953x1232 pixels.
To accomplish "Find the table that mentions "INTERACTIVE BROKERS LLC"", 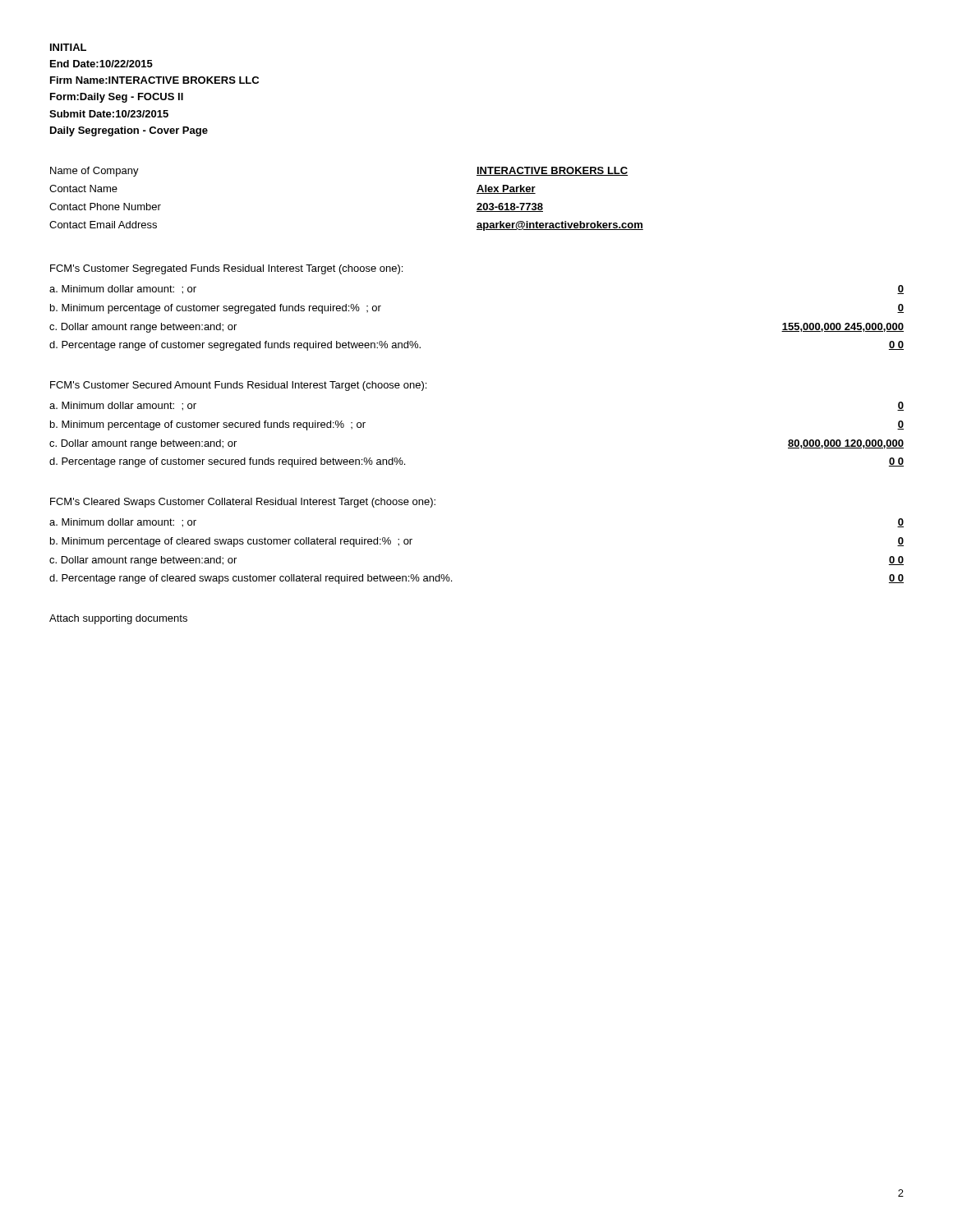I will pos(476,198).
